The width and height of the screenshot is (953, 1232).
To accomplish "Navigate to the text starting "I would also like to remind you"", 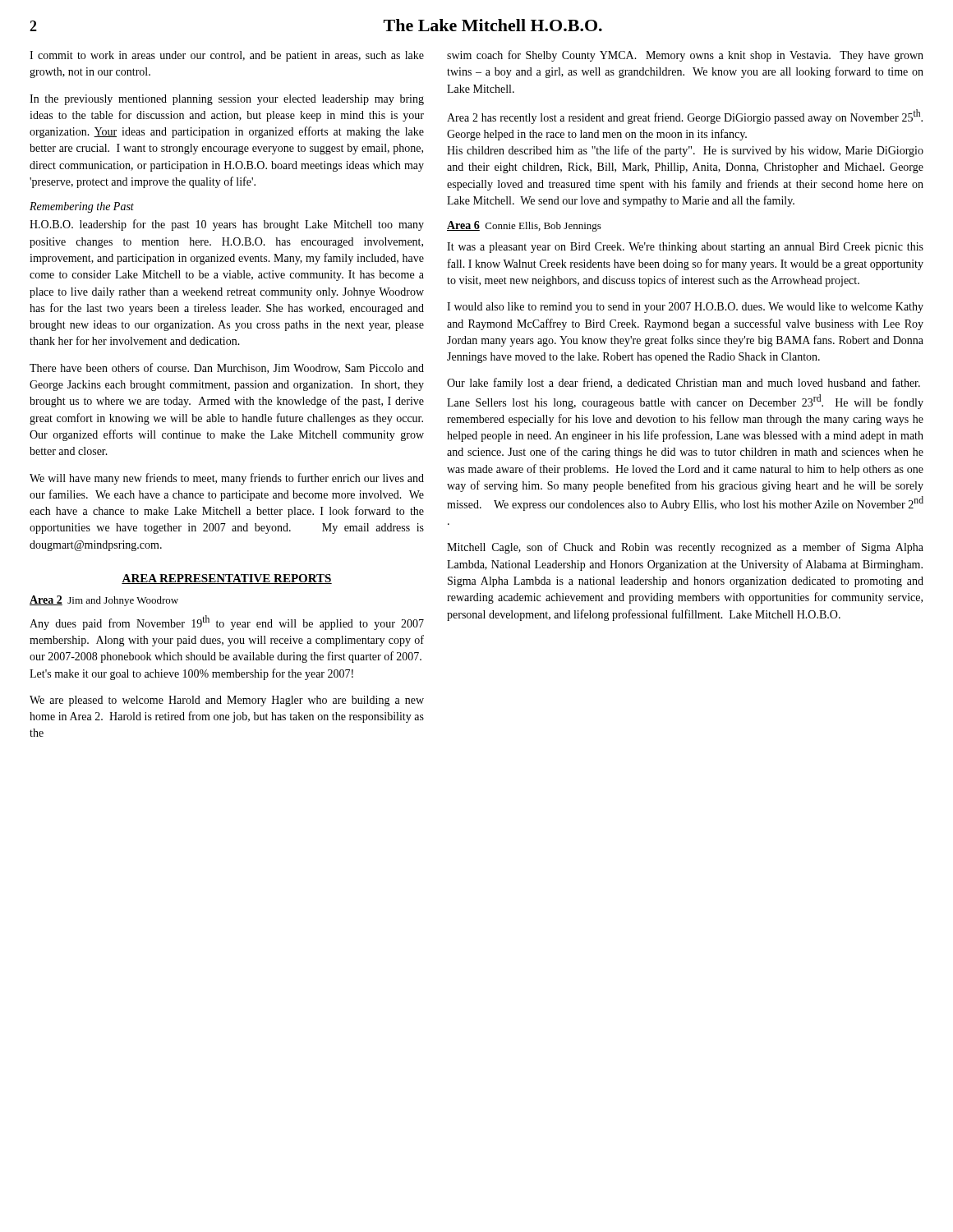I will [x=685, y=332].
